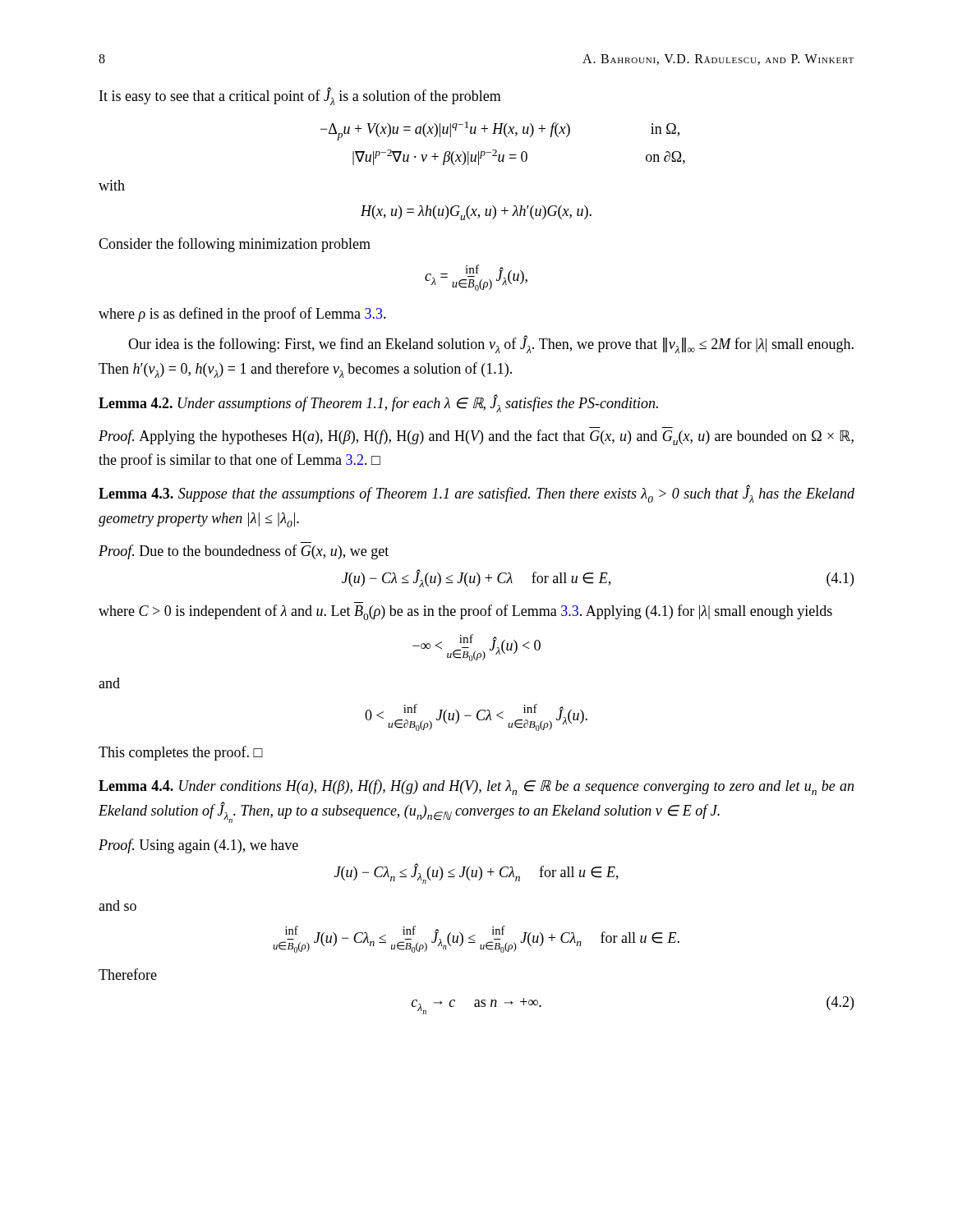Navigate to the text starting "and so"
This screenshot has width=953, height=1232.
118,906
